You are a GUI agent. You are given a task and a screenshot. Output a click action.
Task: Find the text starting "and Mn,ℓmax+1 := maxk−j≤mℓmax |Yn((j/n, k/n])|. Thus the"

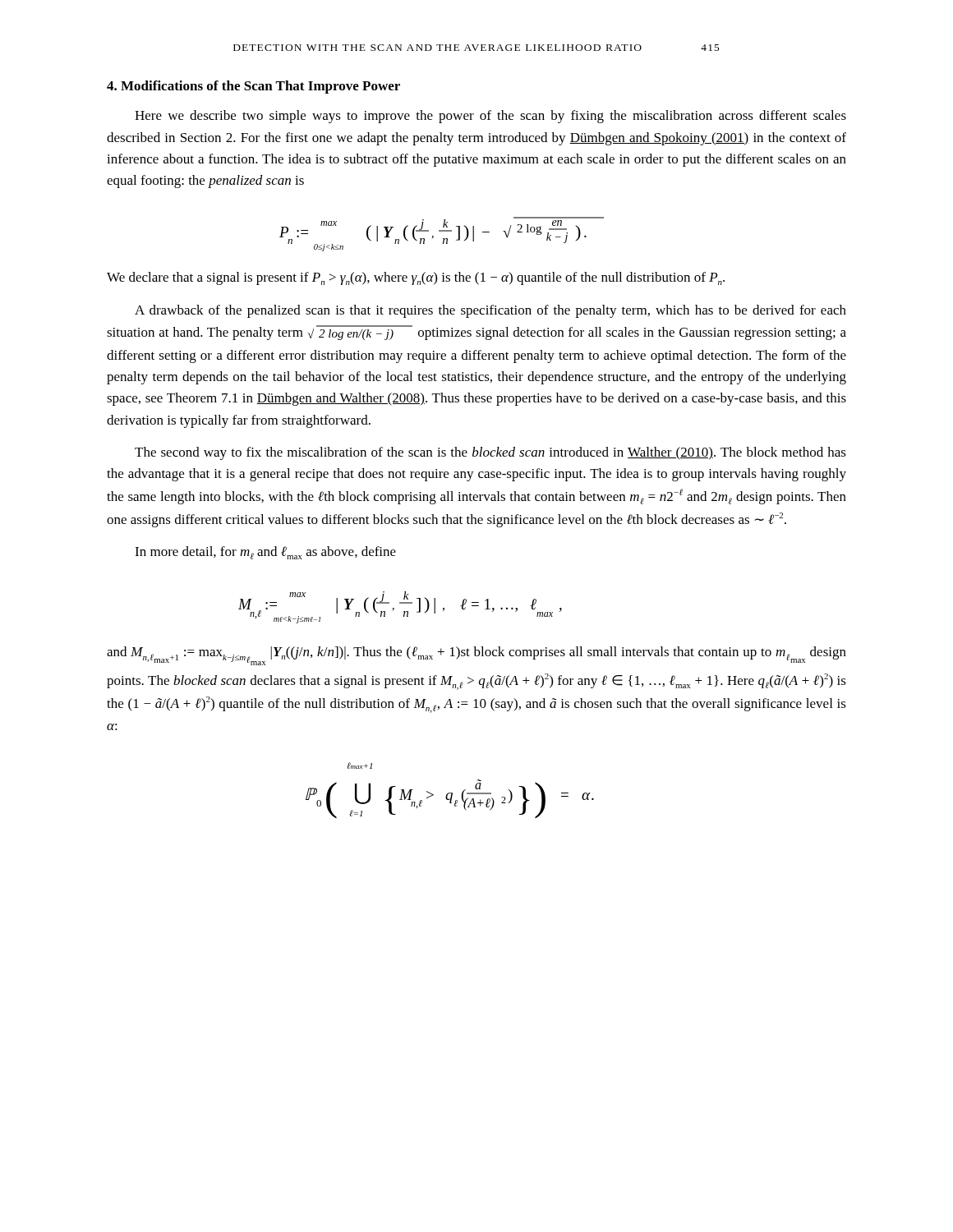[x=476, y=689]
